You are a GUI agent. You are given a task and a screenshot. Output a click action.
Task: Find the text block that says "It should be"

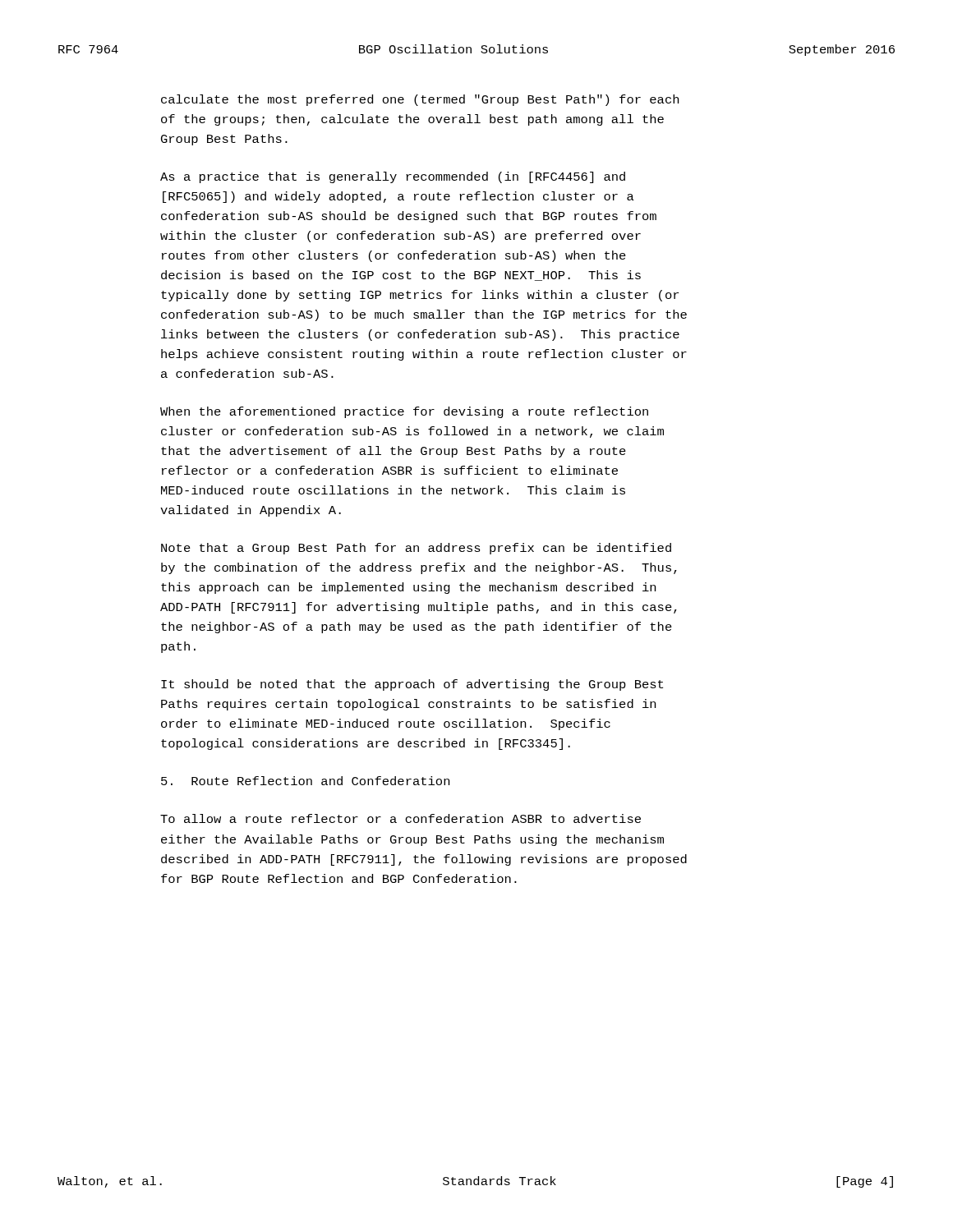click(x=412, y=715)
